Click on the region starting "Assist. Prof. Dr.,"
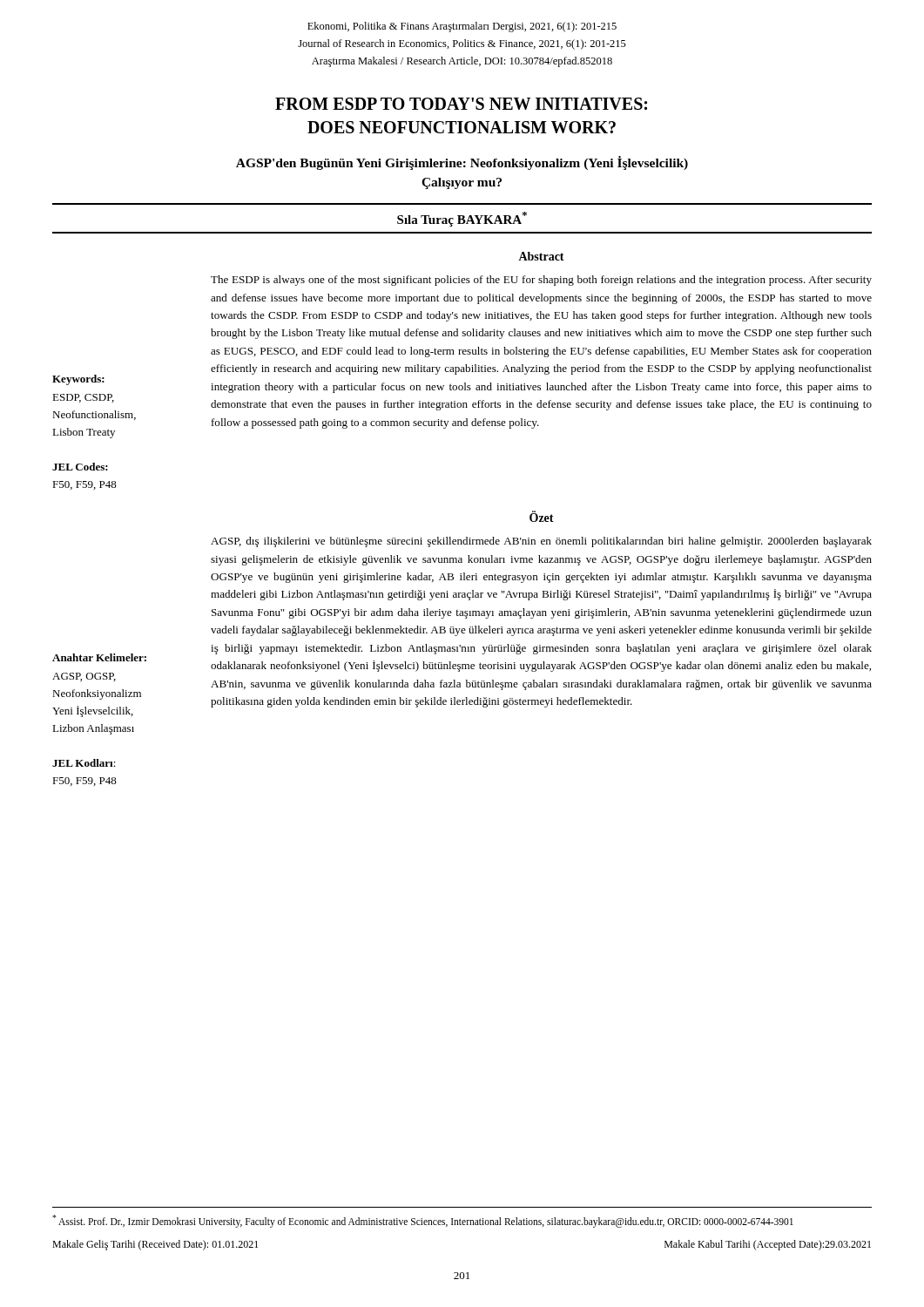The height and width of the screenshot is (1307, 924). (x=423, y=1220)
